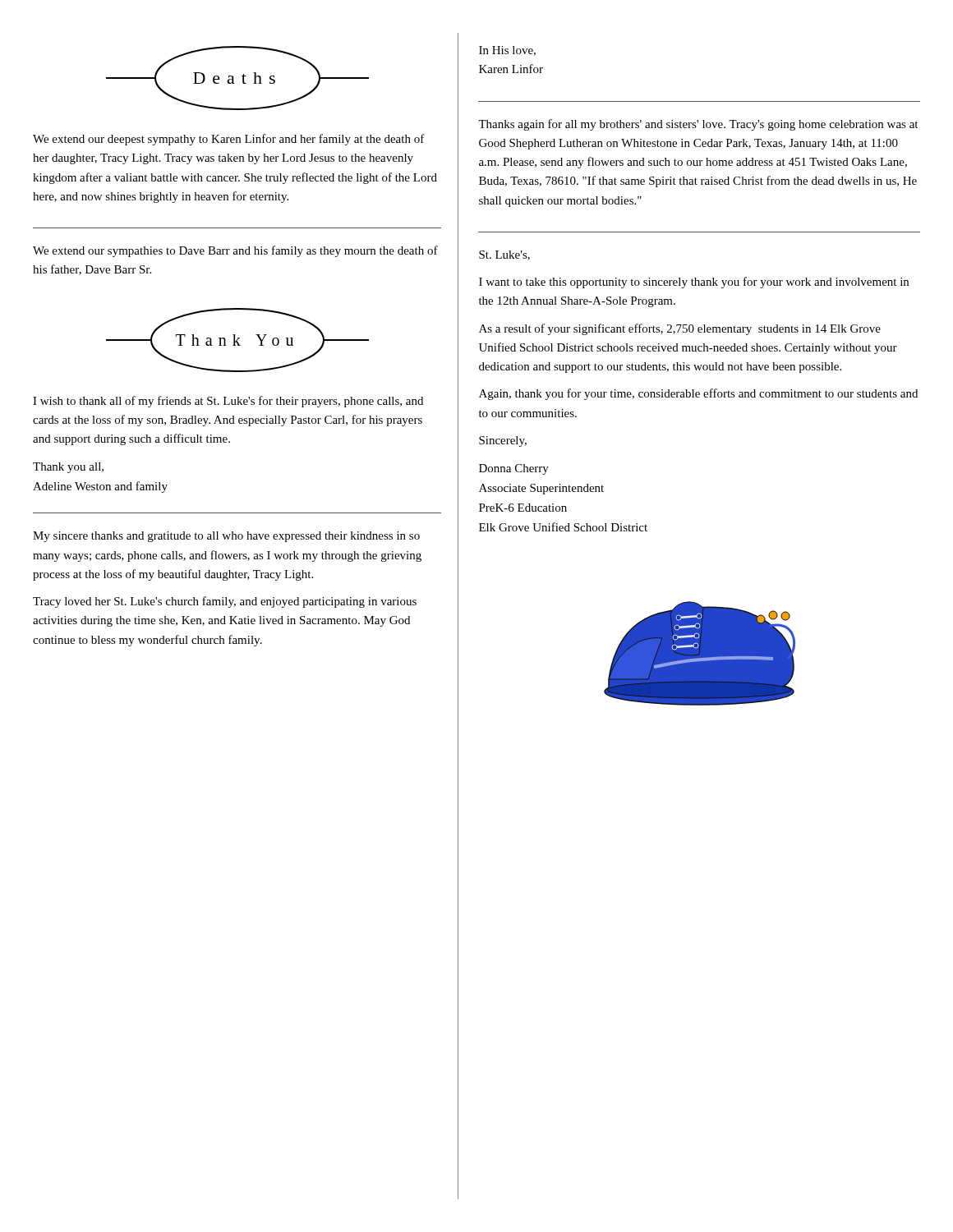Click on the text block with the text "Thank you all, Adeline Weston and"
Viewport: 953px width, 1232px height.
tap(100, 477)
